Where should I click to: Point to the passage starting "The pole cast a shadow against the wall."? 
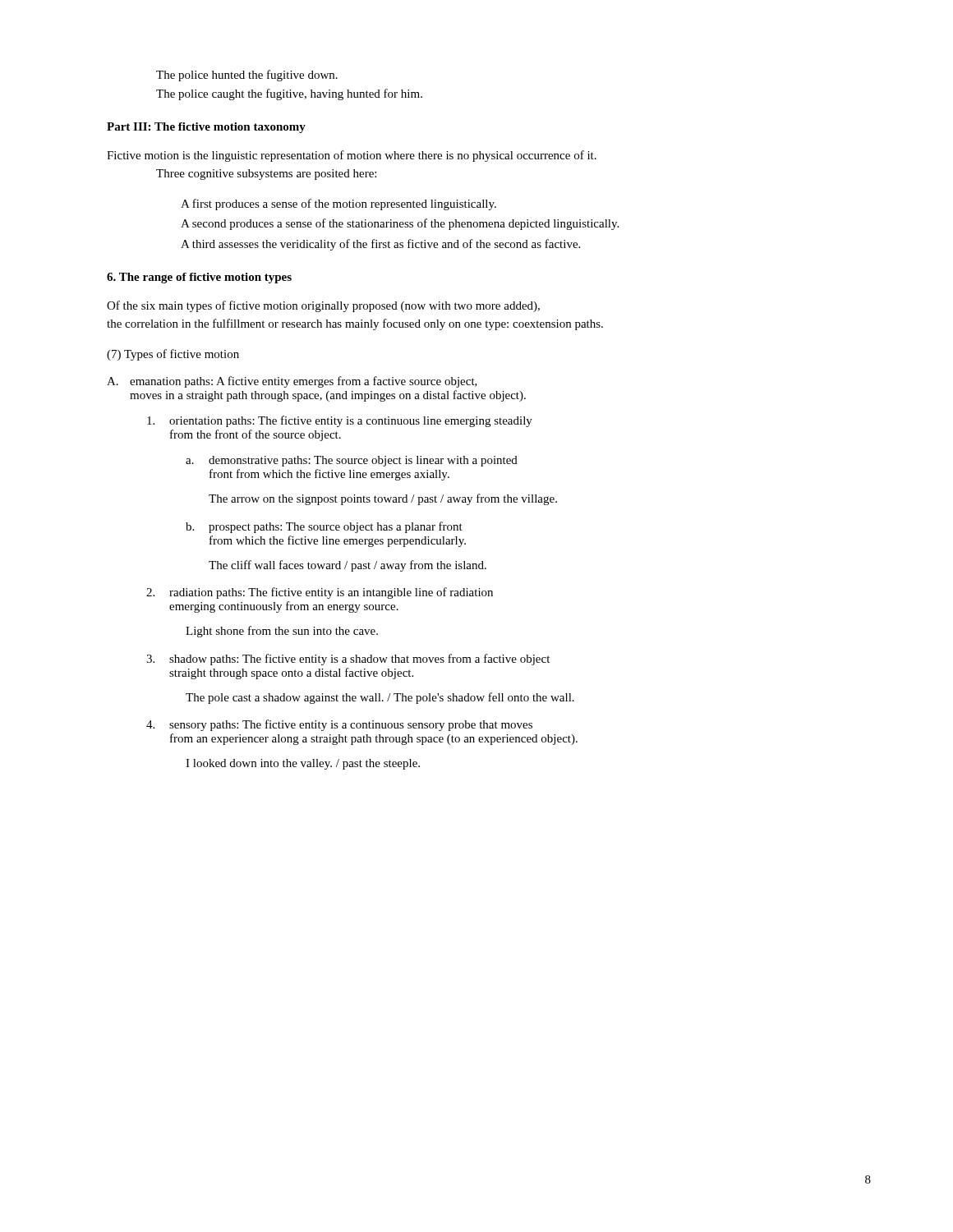coord(458,697)
